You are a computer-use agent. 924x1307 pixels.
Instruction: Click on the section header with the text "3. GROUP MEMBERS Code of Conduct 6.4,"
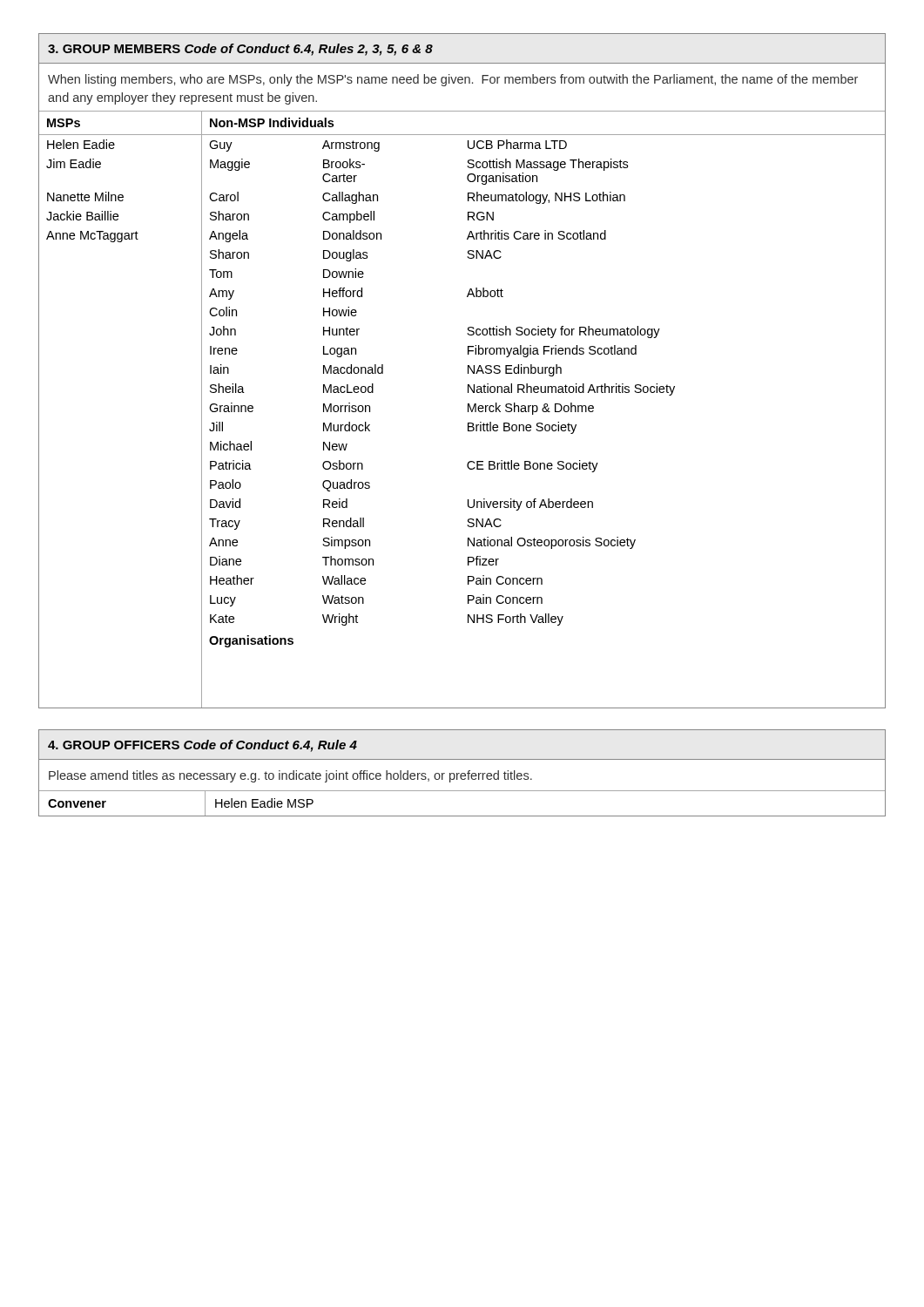point(240,48)
